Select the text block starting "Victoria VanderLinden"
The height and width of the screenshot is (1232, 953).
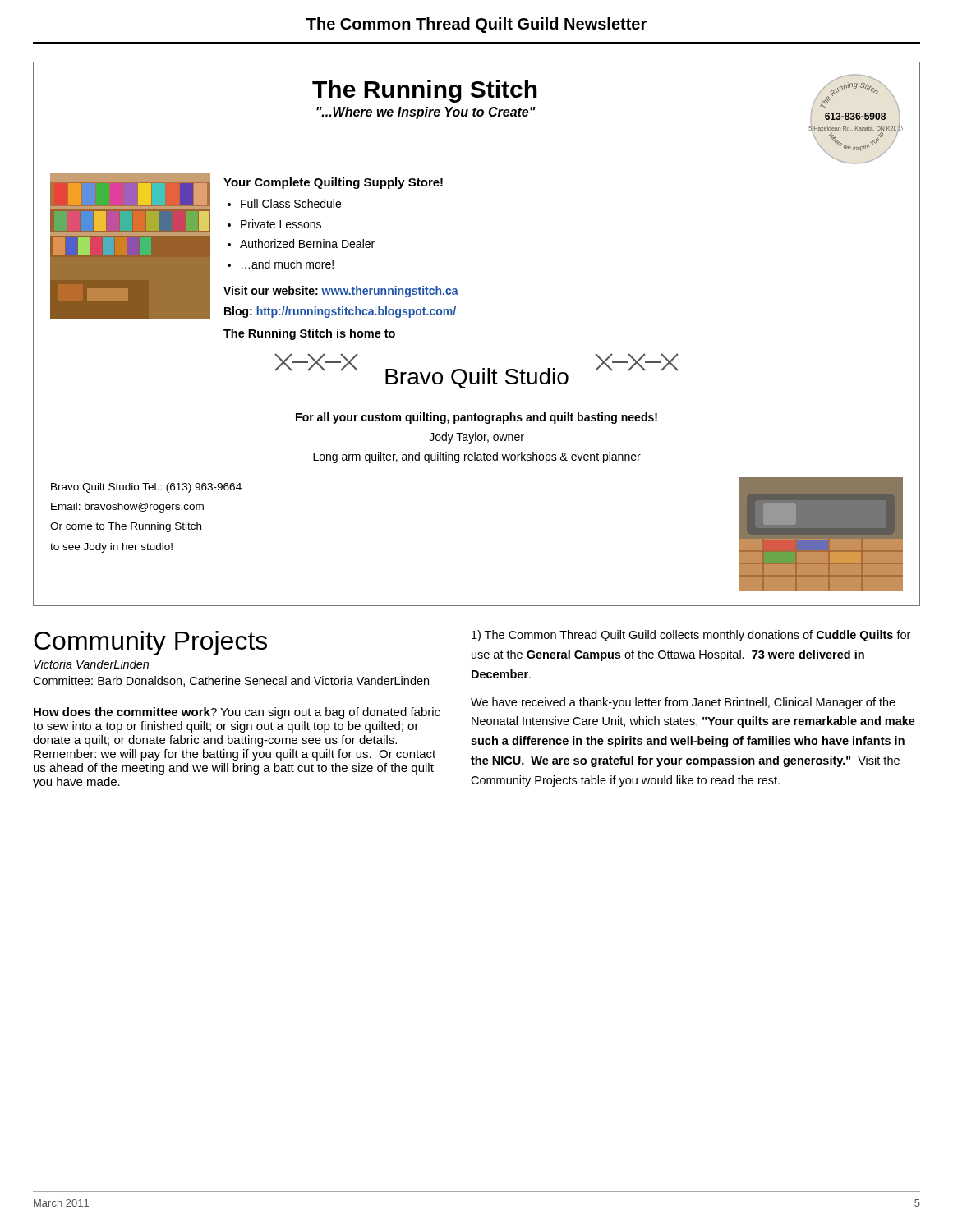91,664
